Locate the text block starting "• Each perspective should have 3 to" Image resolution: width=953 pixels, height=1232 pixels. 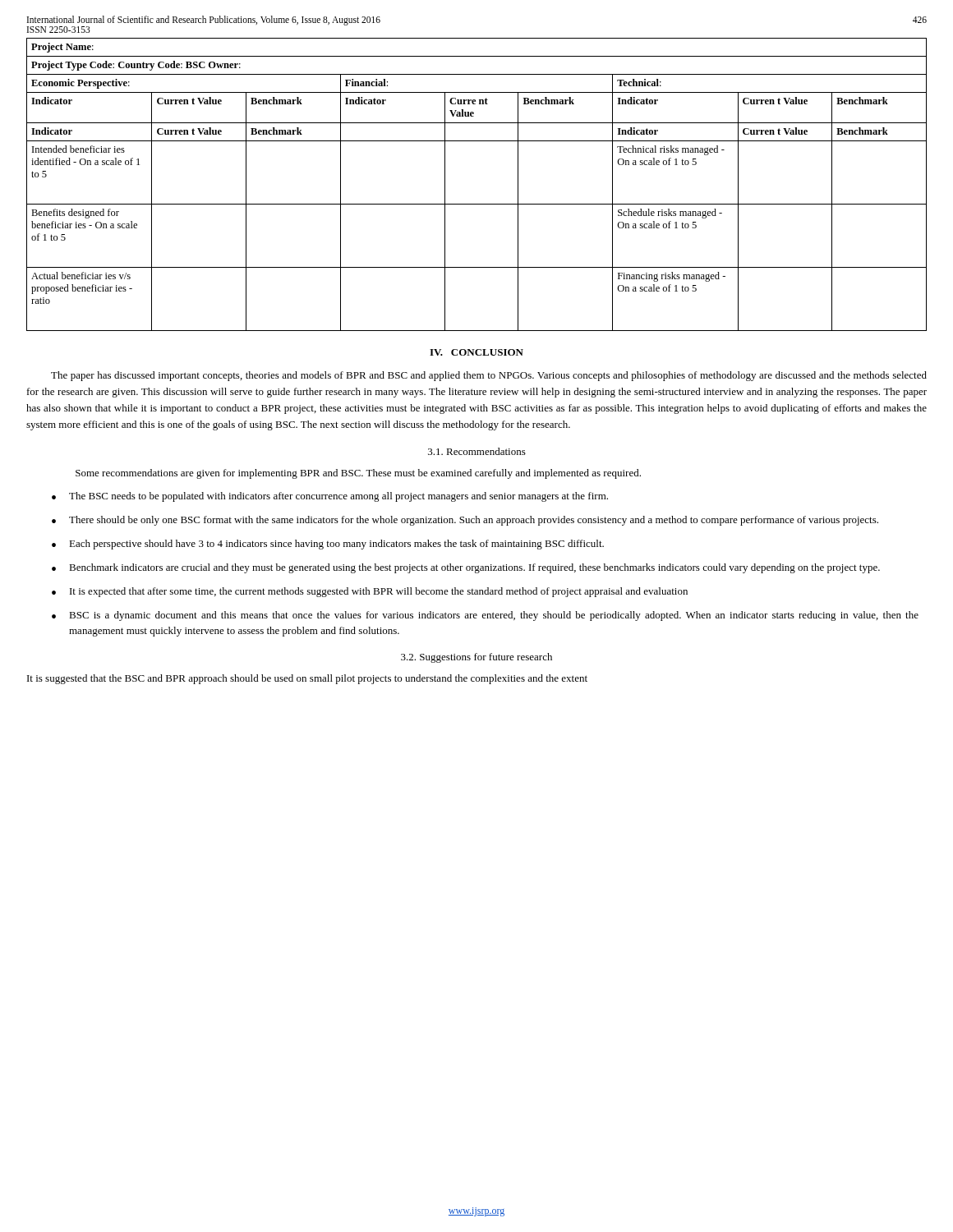[489, 545]
